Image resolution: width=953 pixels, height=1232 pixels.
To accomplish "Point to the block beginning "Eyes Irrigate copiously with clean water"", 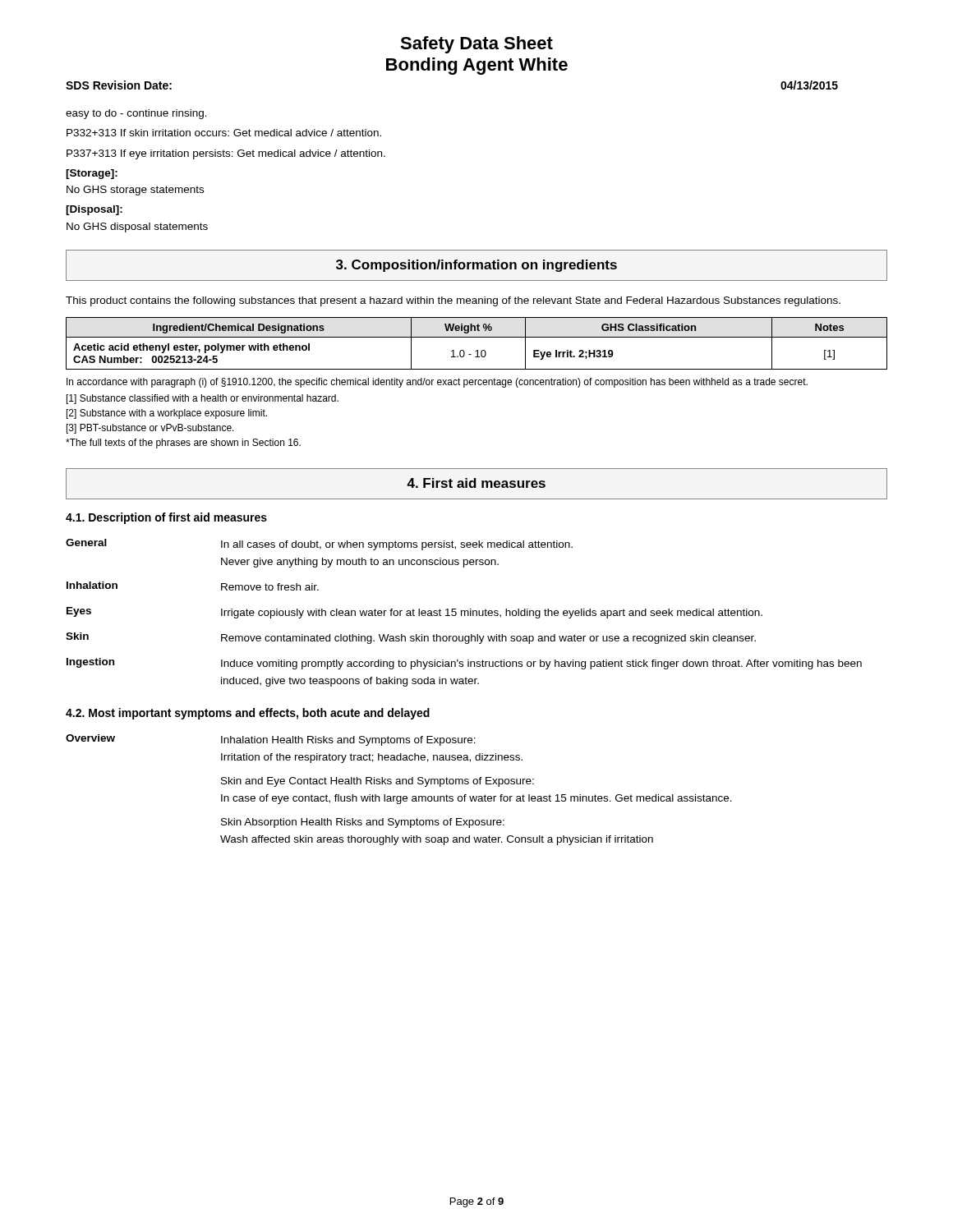I will pyautogui.click(x=476, y=613).
